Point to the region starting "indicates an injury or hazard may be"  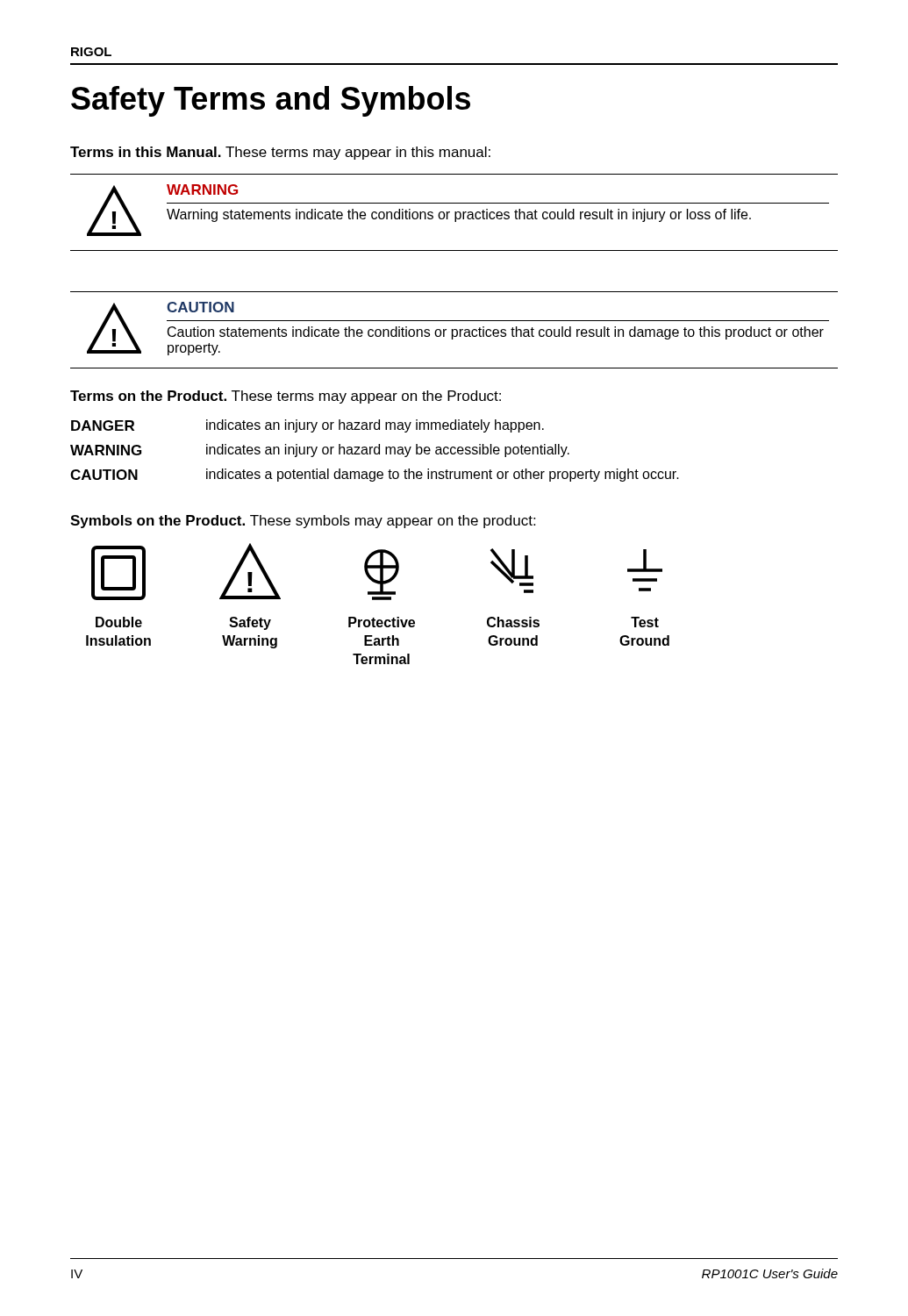388,450
